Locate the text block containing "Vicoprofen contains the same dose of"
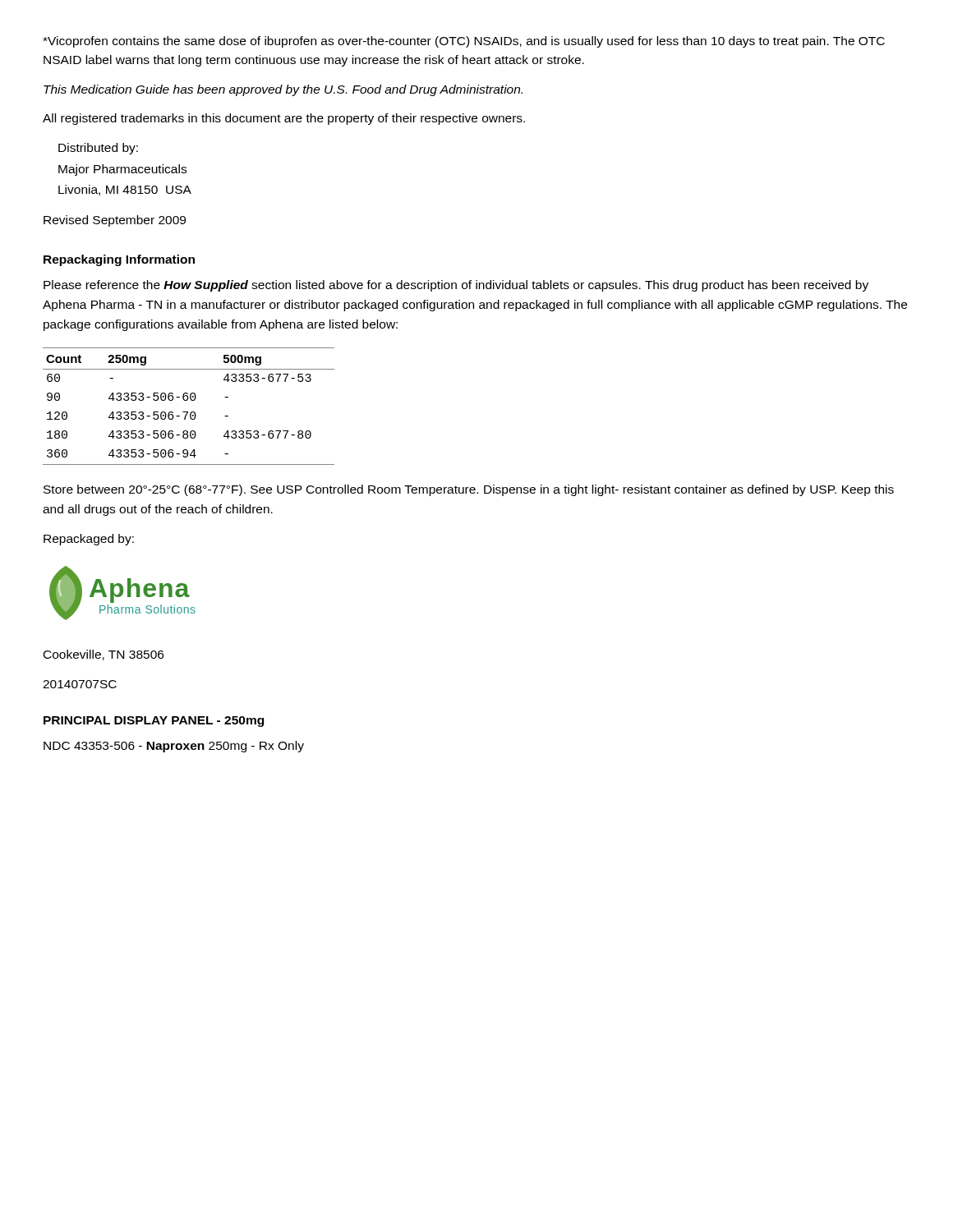Image resolution: width=953 pixels, height=1232 pixels. pos(464,50)
